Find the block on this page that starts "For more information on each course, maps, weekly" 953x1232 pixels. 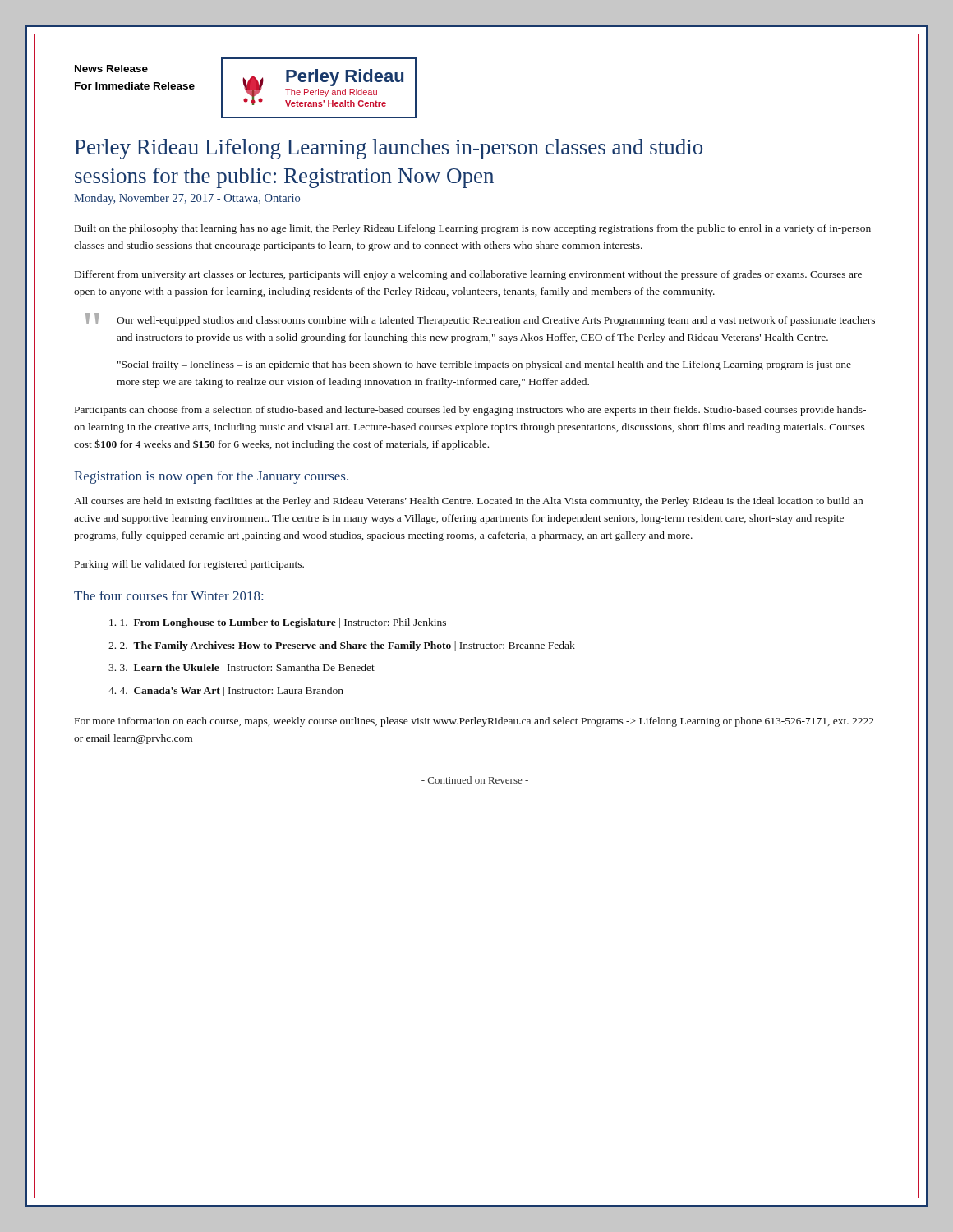(x=474, y=730)
